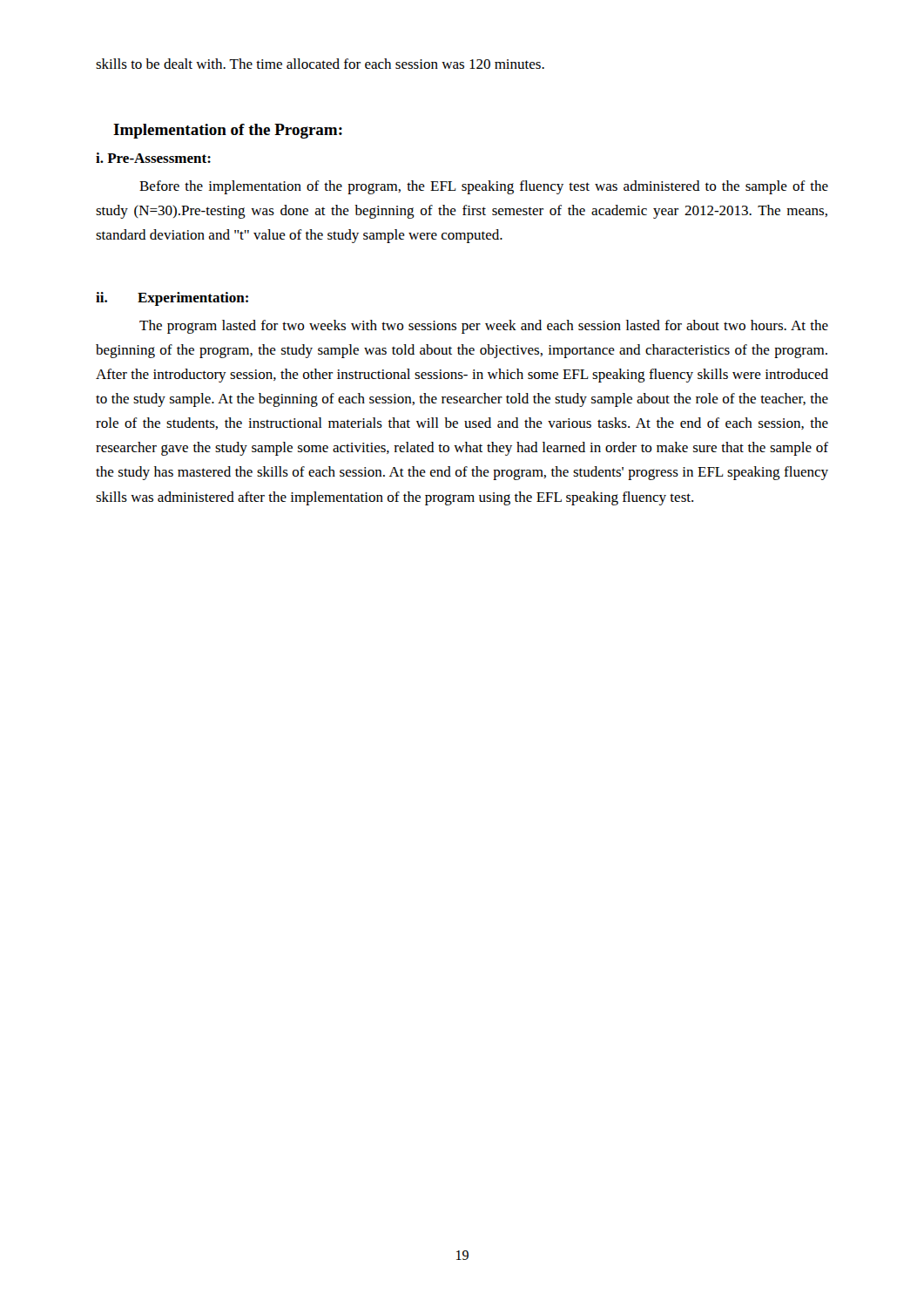This screenshot has width=924, height=1307.
Task: Find the block on this page that starts "skills to be dealt with. The"
Action: (320, 64)
